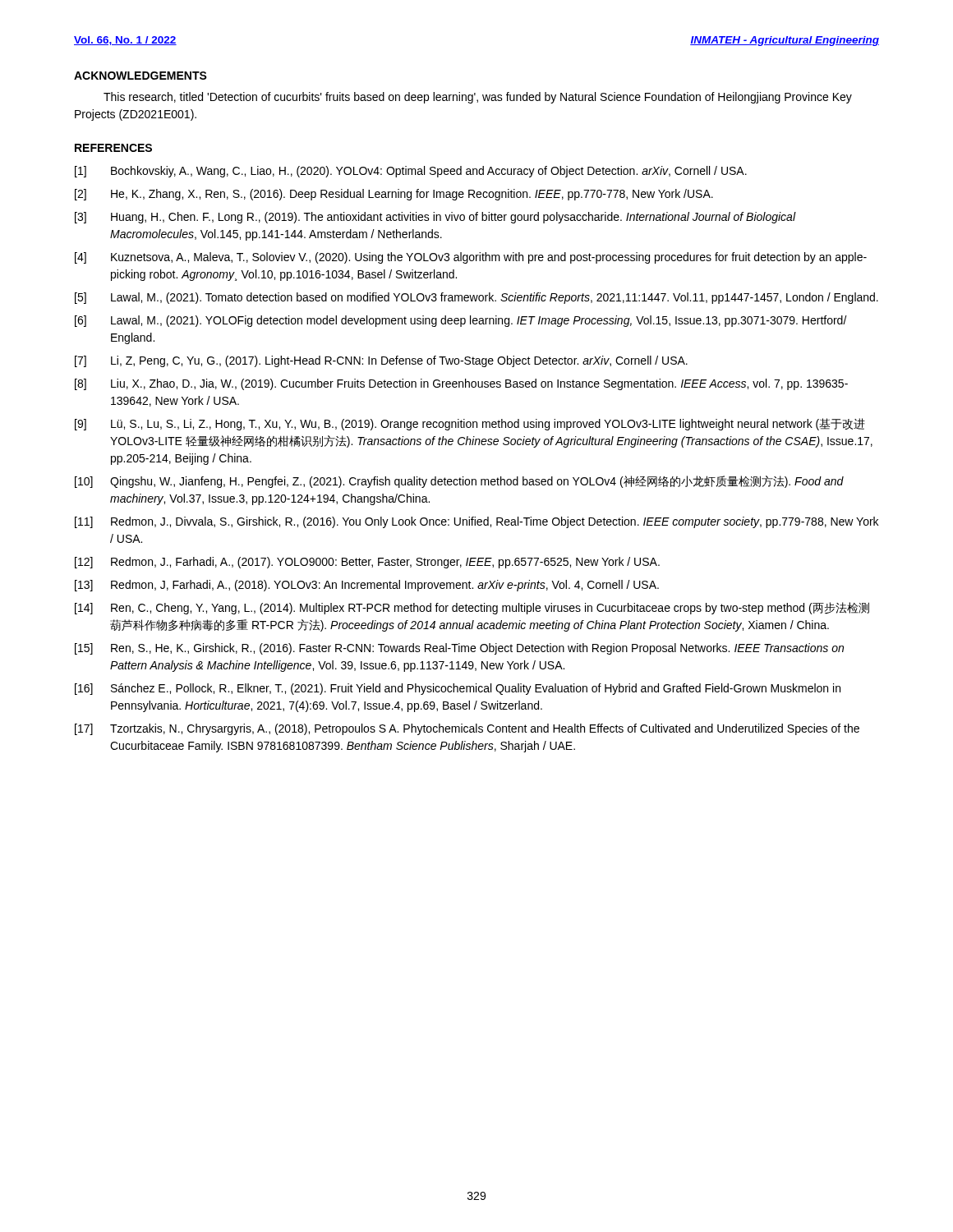Image resolution: width=953 pixels, height=1232 pixels.
Task: Click on the list item that reads "[5] Lawal, M., (2021). Tomato detection based on"
Action: 476,298
